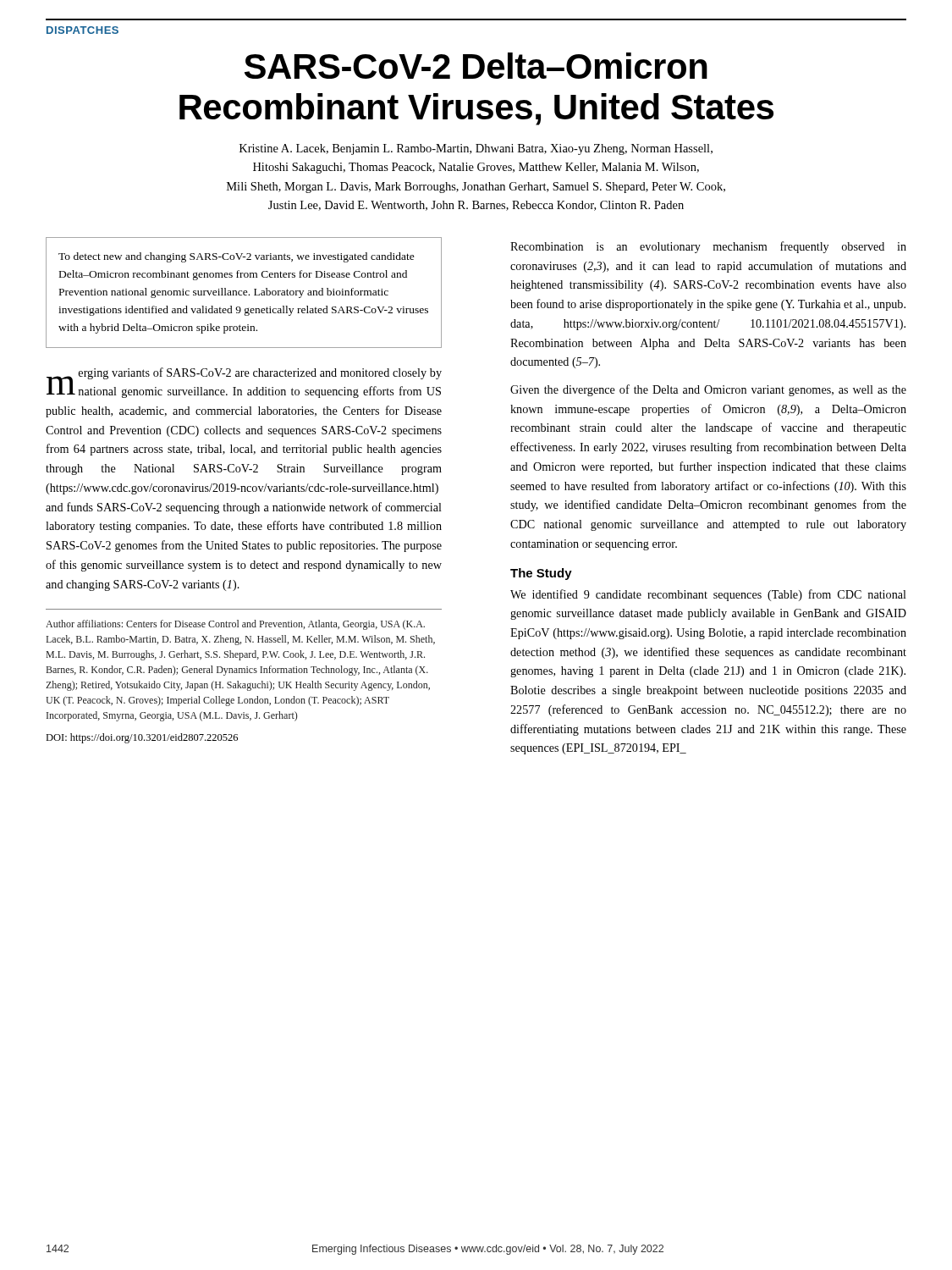Find the block starting "DOI: https://doi.org/10.3201/eid2807.220526"

[142, 738]
